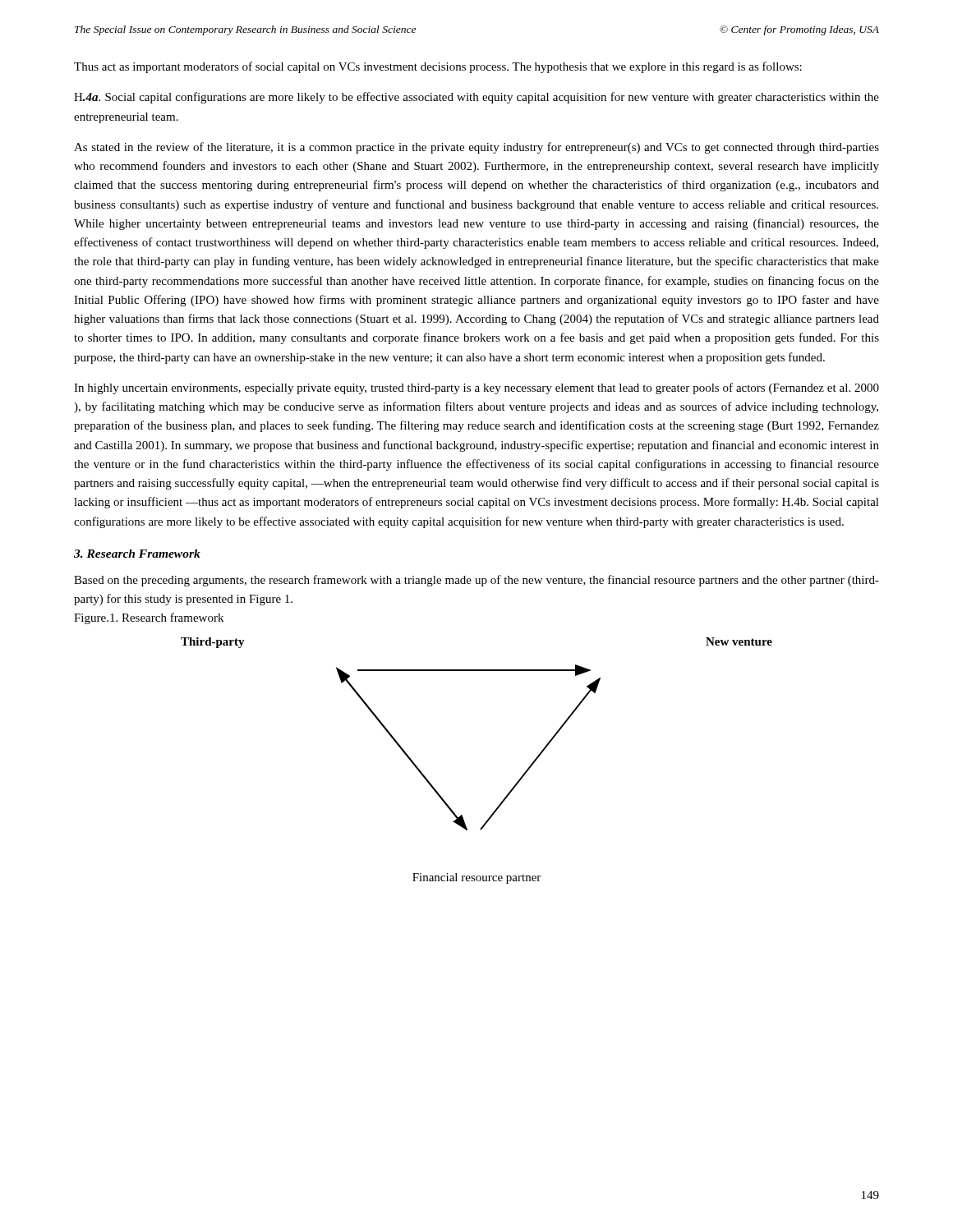Find the block starting "Thus act as important"
The width and height of the screenshot is (953, 1232).
[476, 67]
